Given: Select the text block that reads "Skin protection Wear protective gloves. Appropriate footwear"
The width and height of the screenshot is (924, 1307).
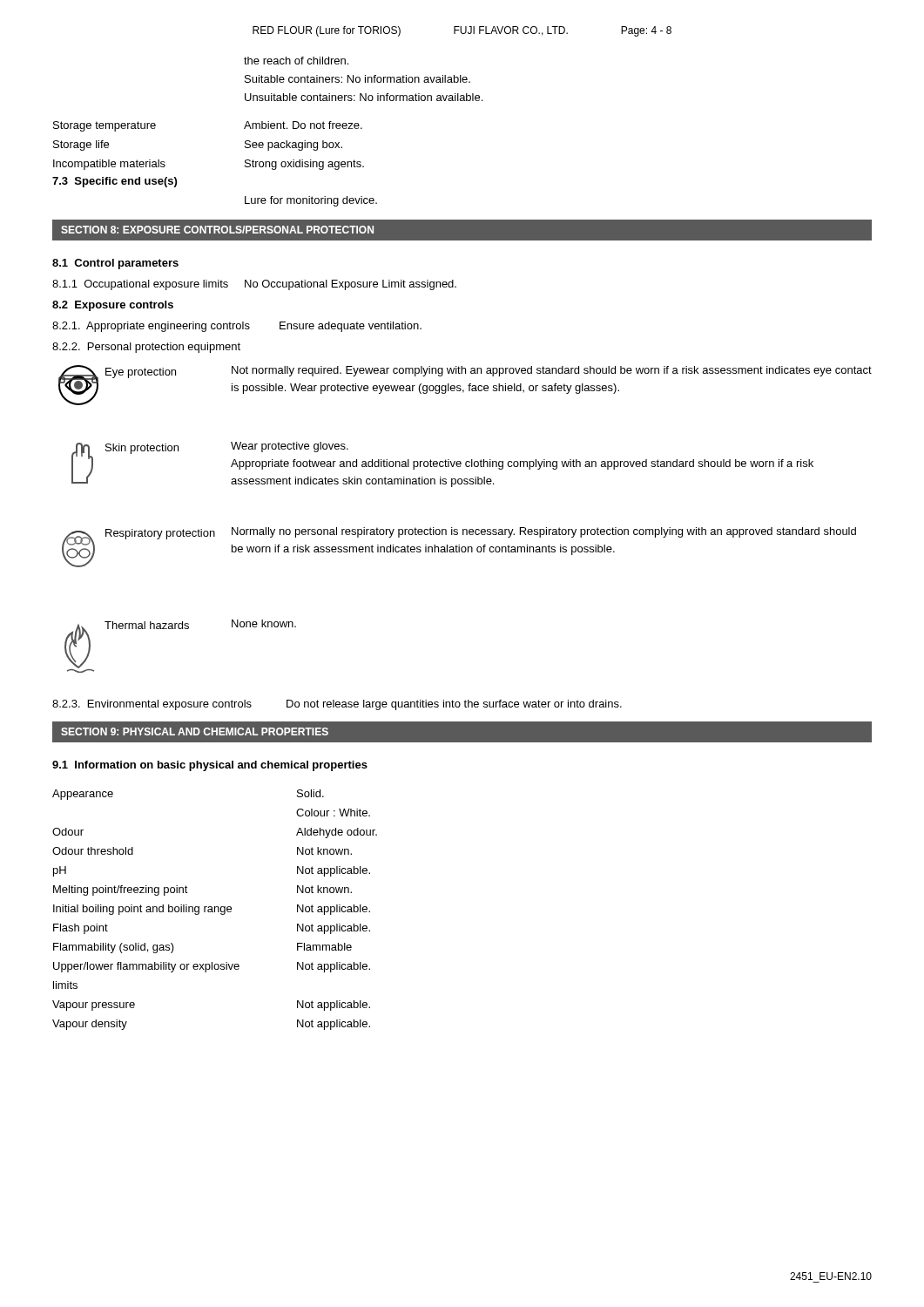Looking at the screenshot, I should pos(462,464).
